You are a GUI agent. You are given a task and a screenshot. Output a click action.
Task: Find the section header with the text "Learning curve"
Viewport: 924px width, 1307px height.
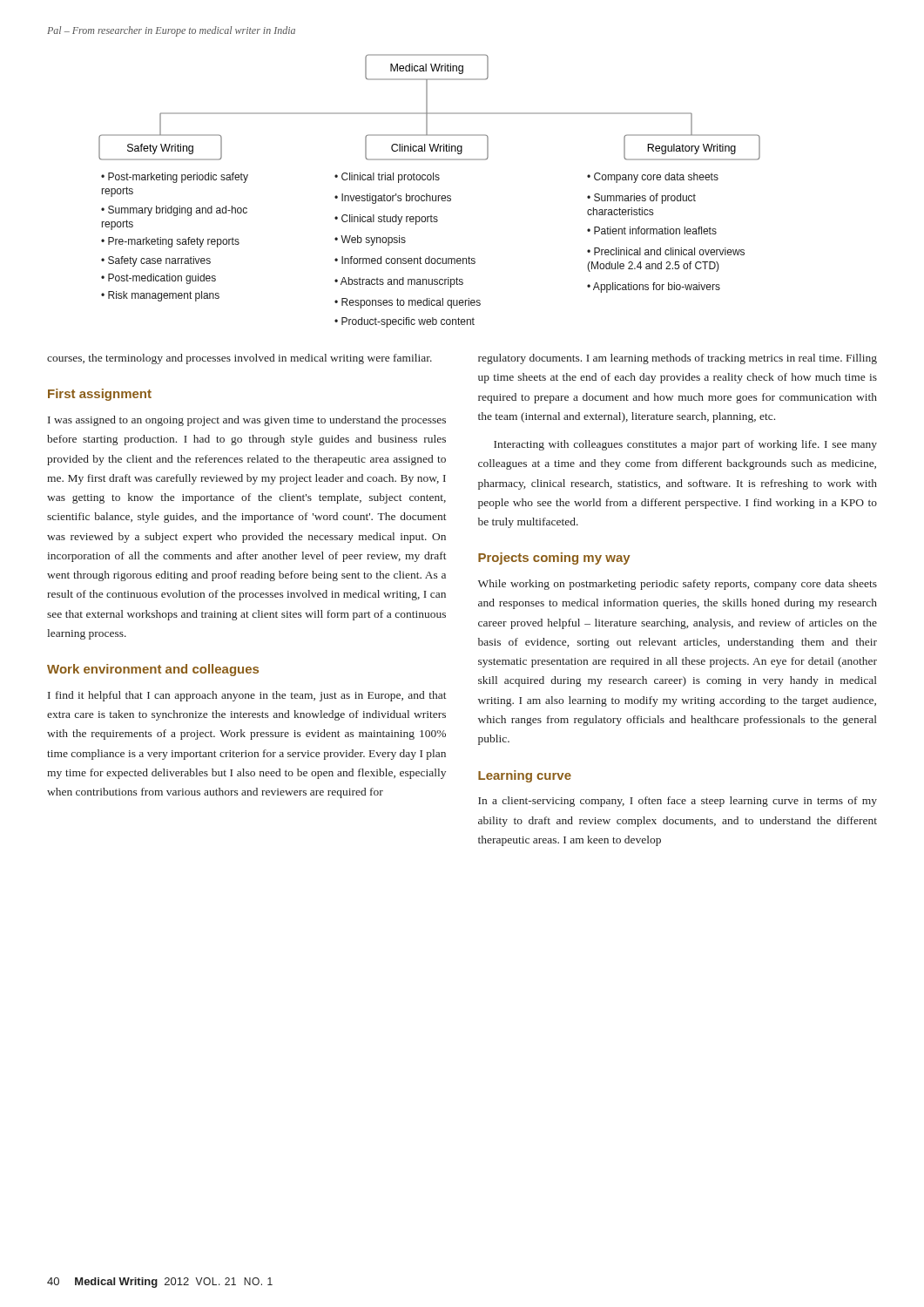pyautogui.click(x=525, y=775)
